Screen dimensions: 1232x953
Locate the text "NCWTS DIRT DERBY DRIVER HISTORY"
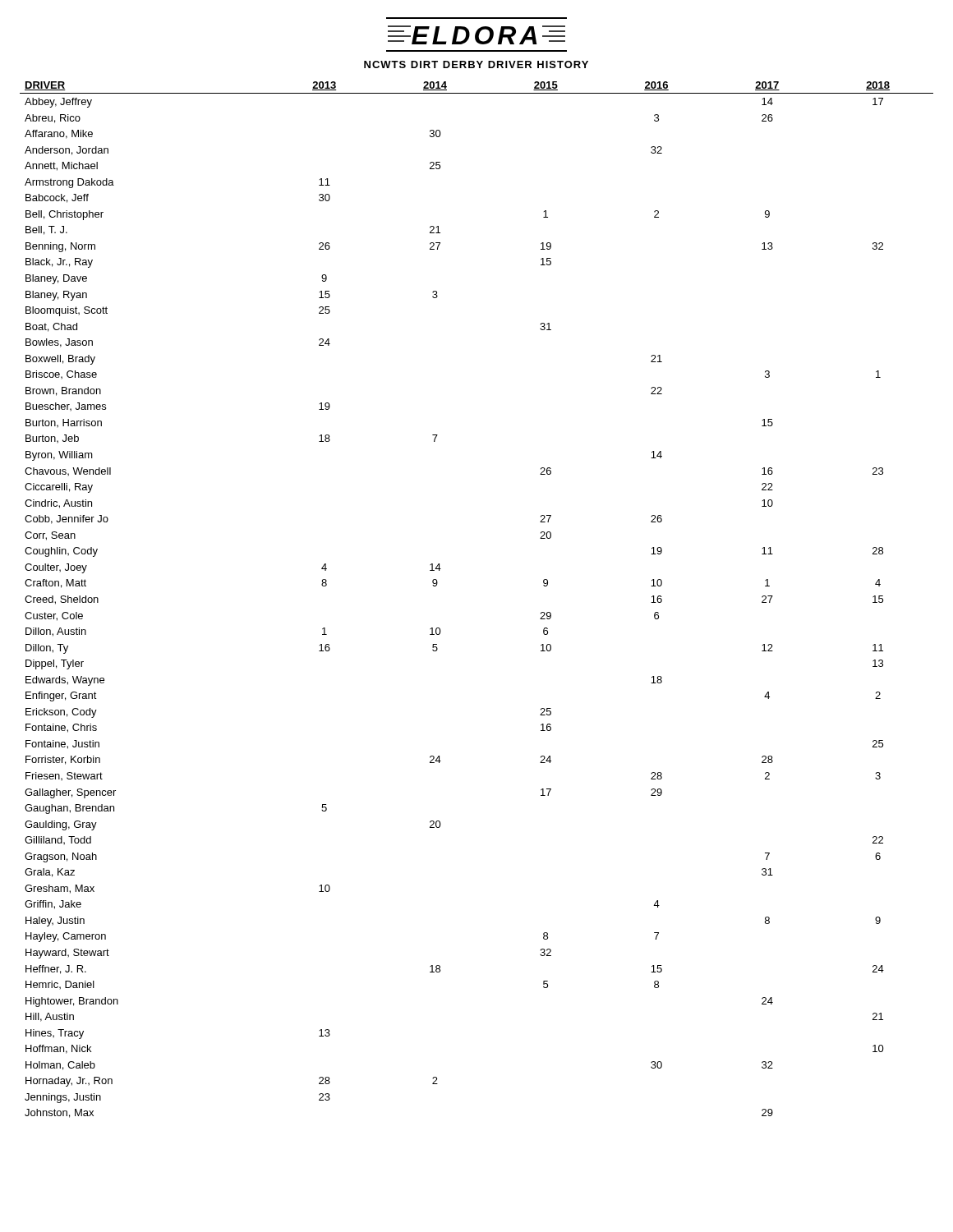pyautogui.click(x=476, y=64)
